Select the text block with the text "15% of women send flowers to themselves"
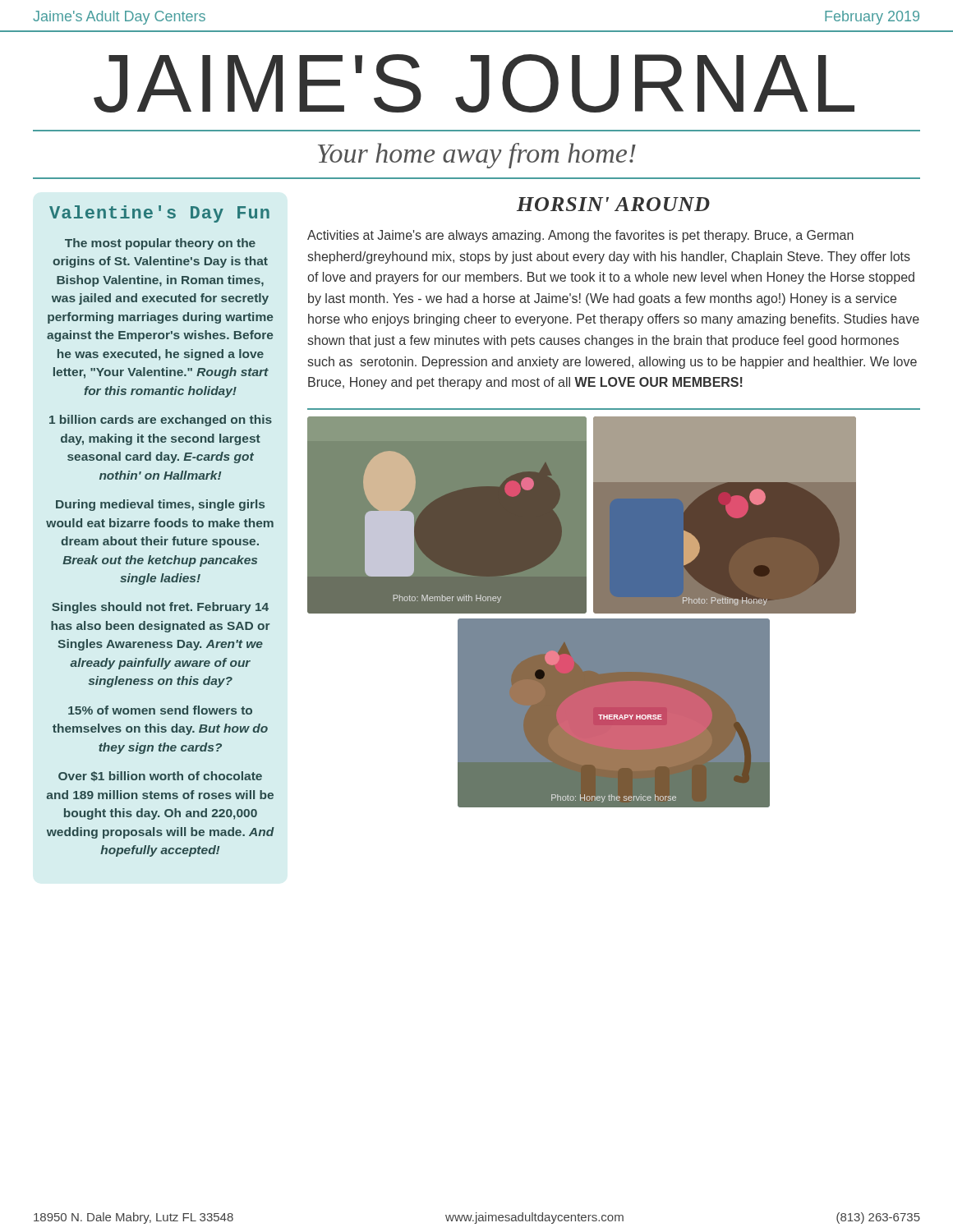953x1232 pixels. click(x=160, y=728)
